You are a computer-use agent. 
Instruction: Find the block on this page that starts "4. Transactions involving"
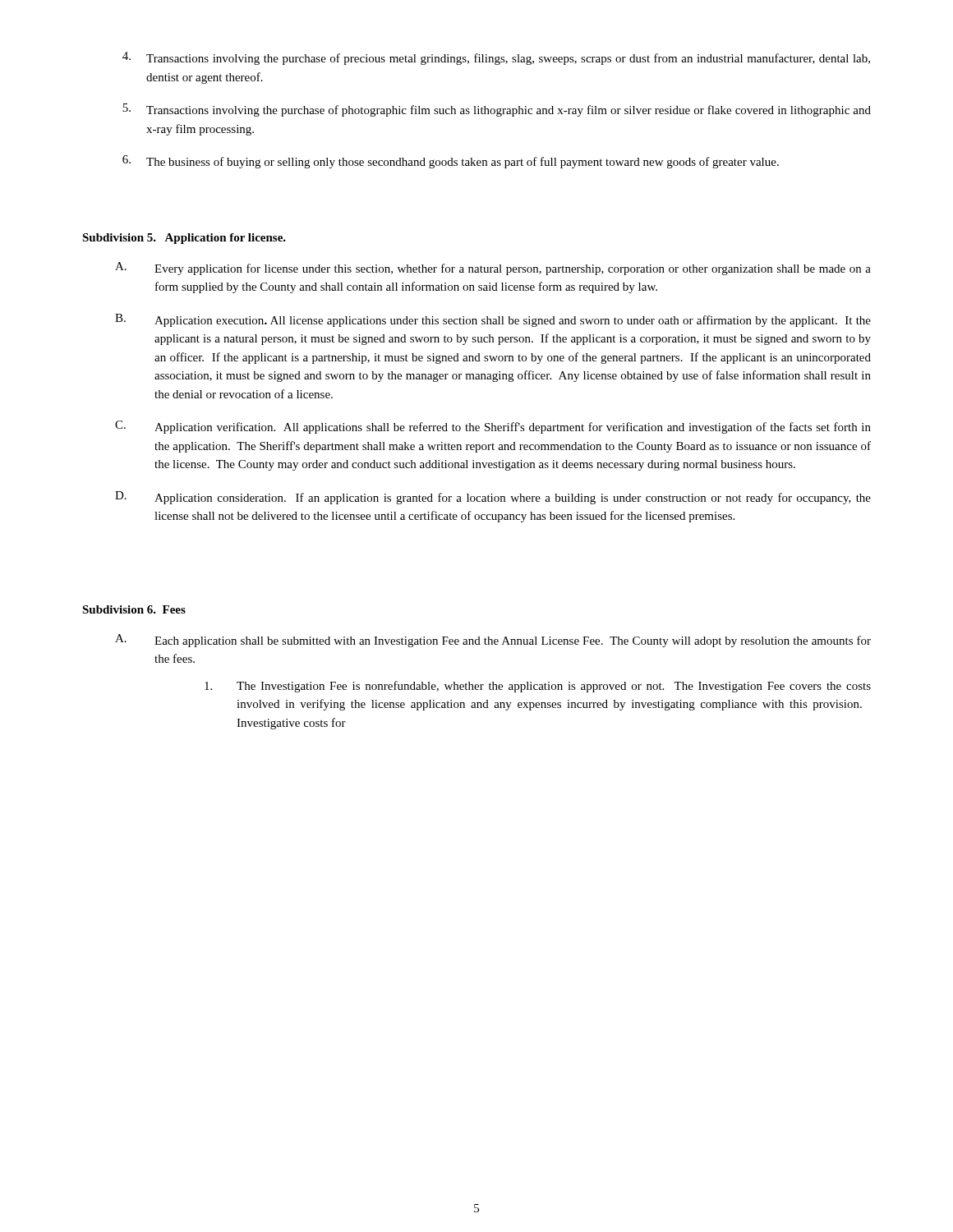(x=476, y=68)
